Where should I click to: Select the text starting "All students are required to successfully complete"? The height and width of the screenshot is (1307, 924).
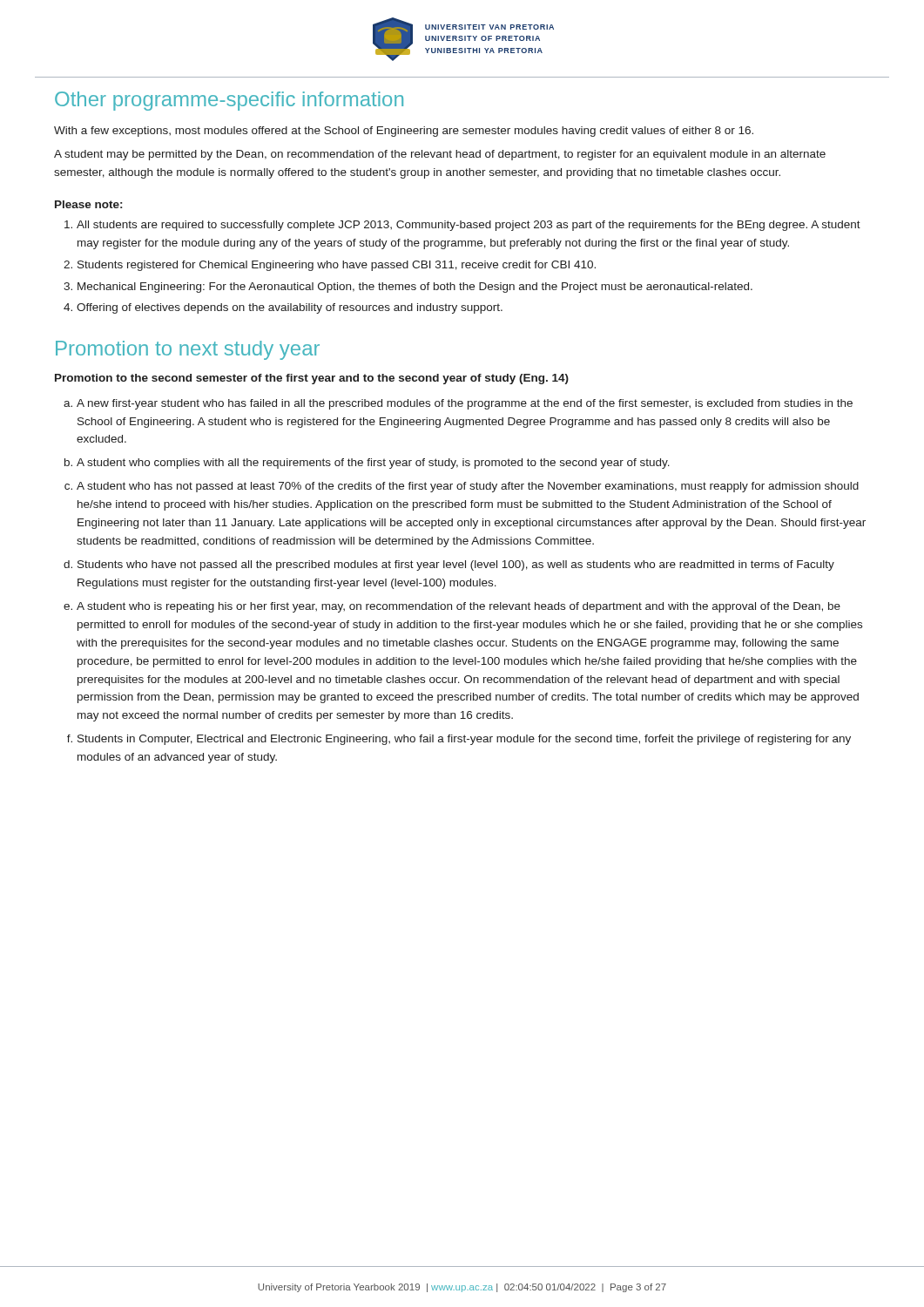click(x=468, y=233)
